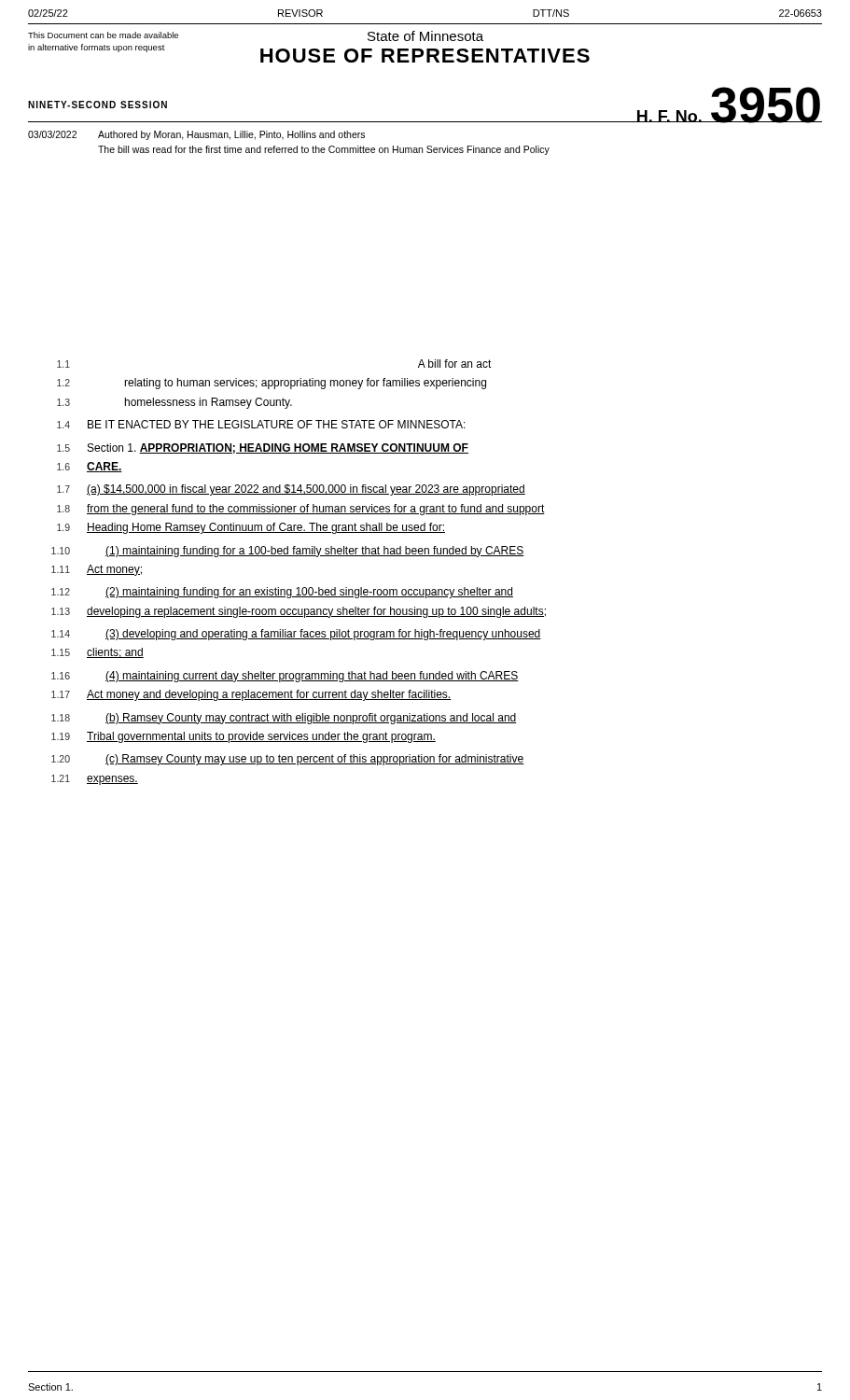This screenshot has width=850, height=1400.
Task: Select the list item containing "2 relating to"
Action: tap(425, 383)
